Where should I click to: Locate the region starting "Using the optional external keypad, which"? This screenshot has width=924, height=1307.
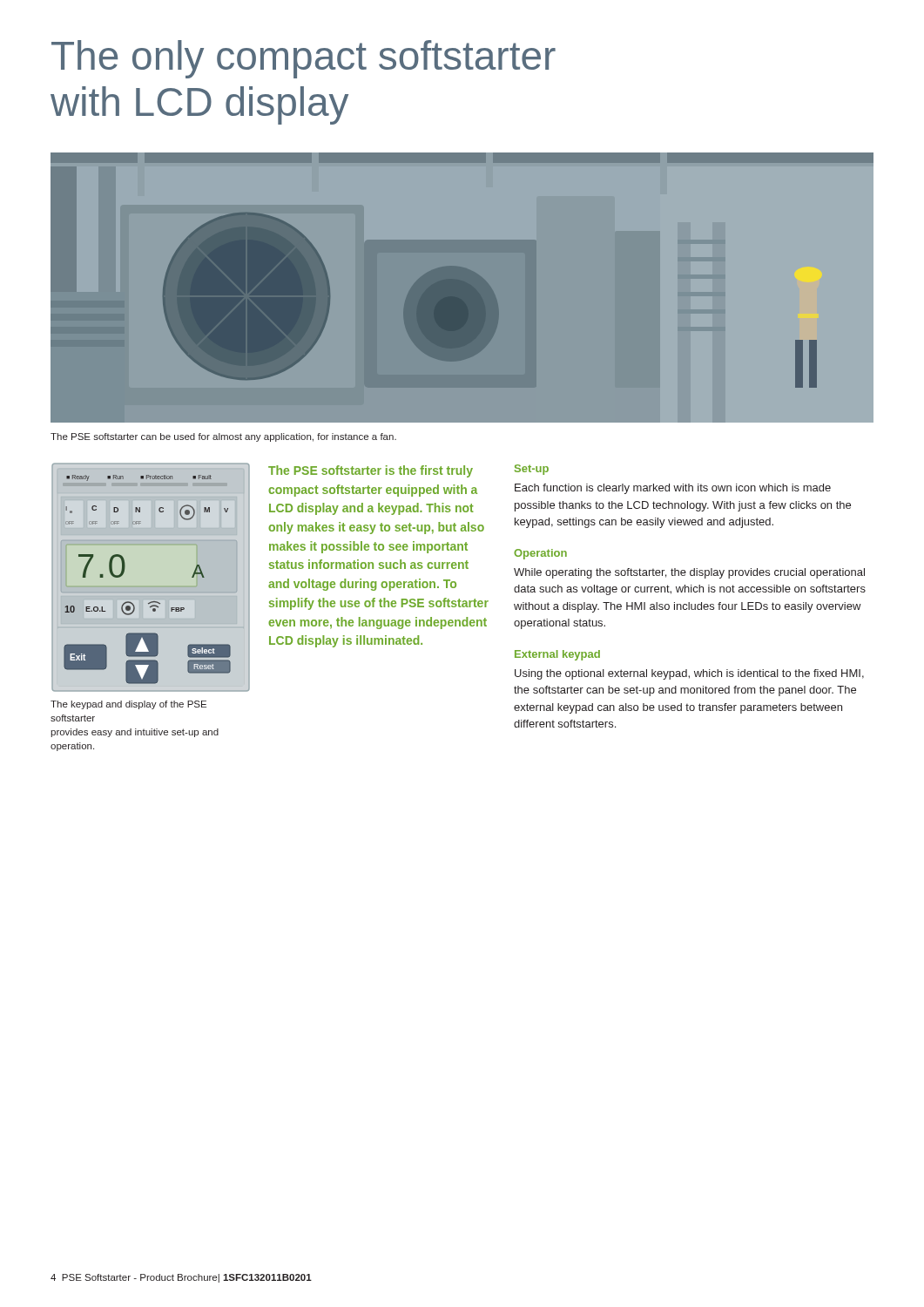pos(695,698)
